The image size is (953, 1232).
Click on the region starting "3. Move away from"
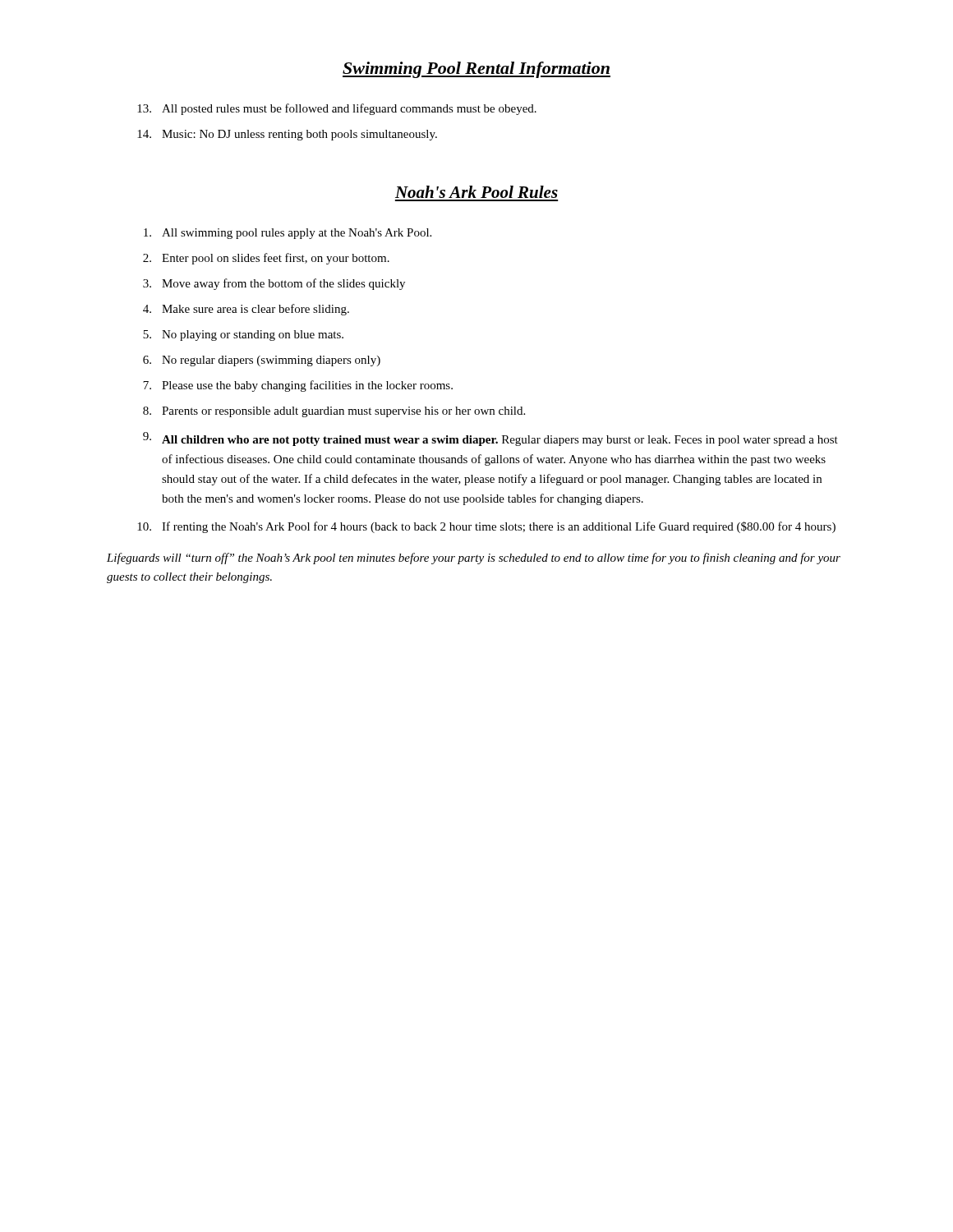pyautogui.click(x=274, y=284)
